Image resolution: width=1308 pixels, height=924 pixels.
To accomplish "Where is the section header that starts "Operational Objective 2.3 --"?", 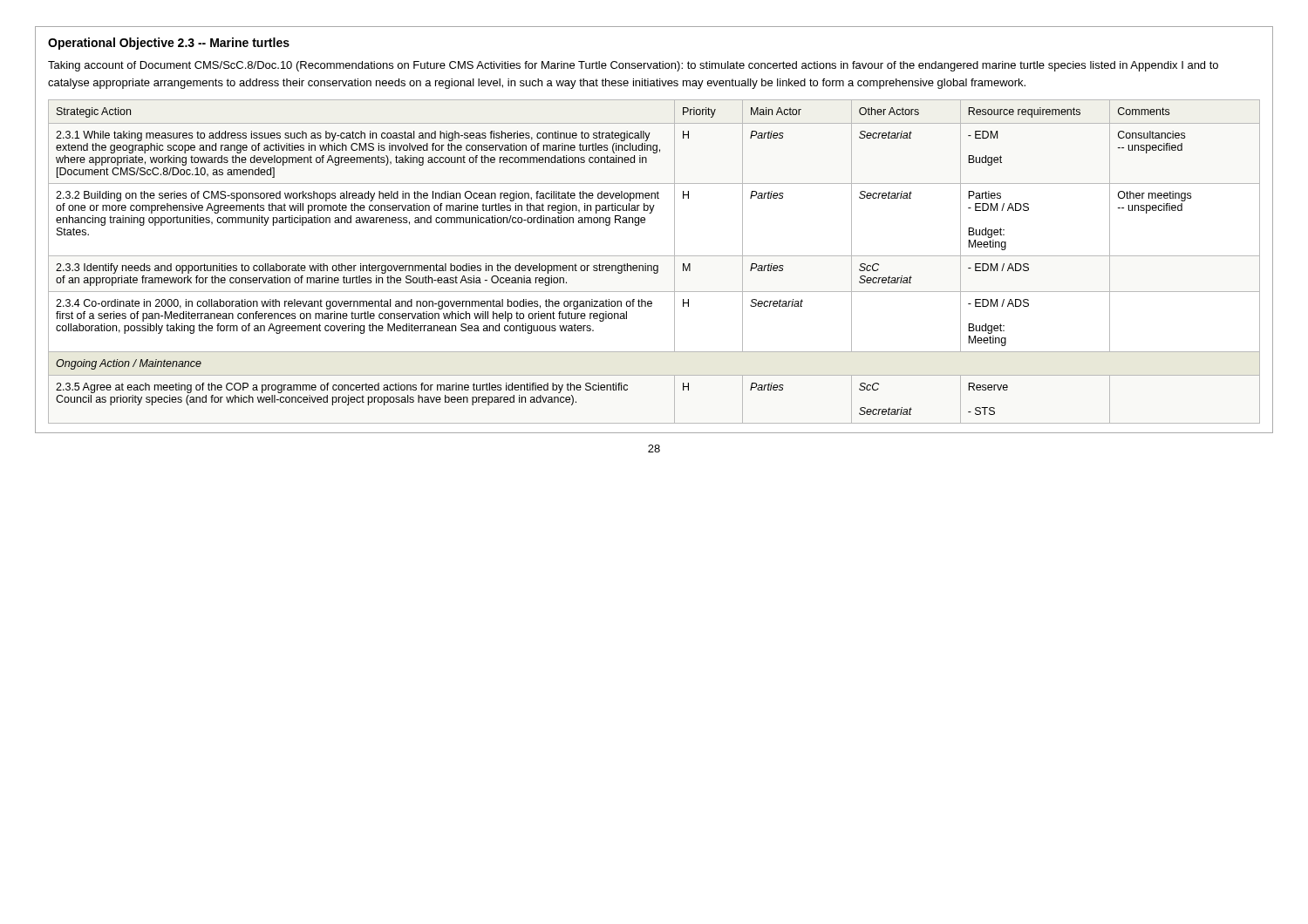I will coord(169,43).
